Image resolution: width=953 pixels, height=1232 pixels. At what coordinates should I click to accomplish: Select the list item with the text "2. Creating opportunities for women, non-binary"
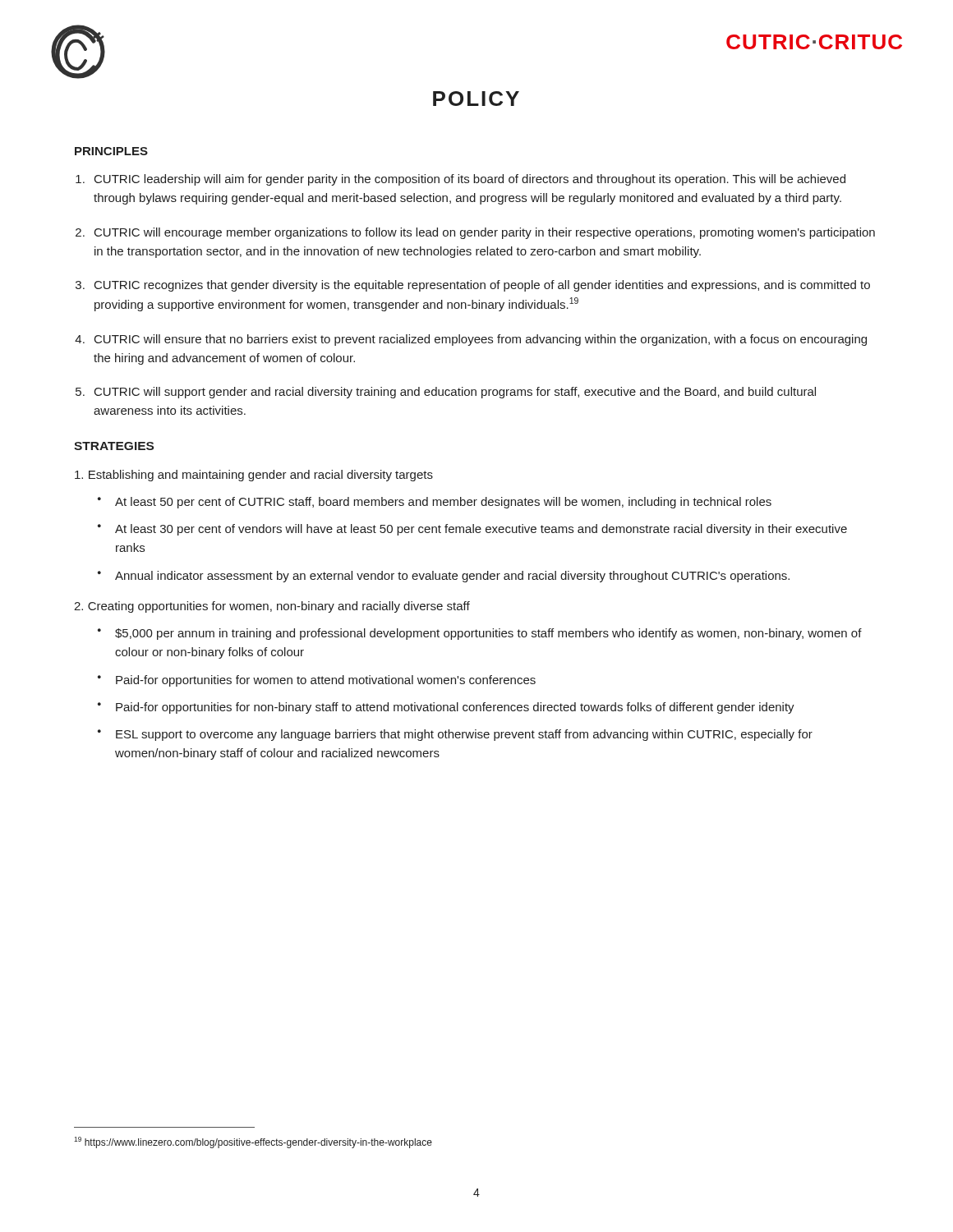tap(272, 606)
